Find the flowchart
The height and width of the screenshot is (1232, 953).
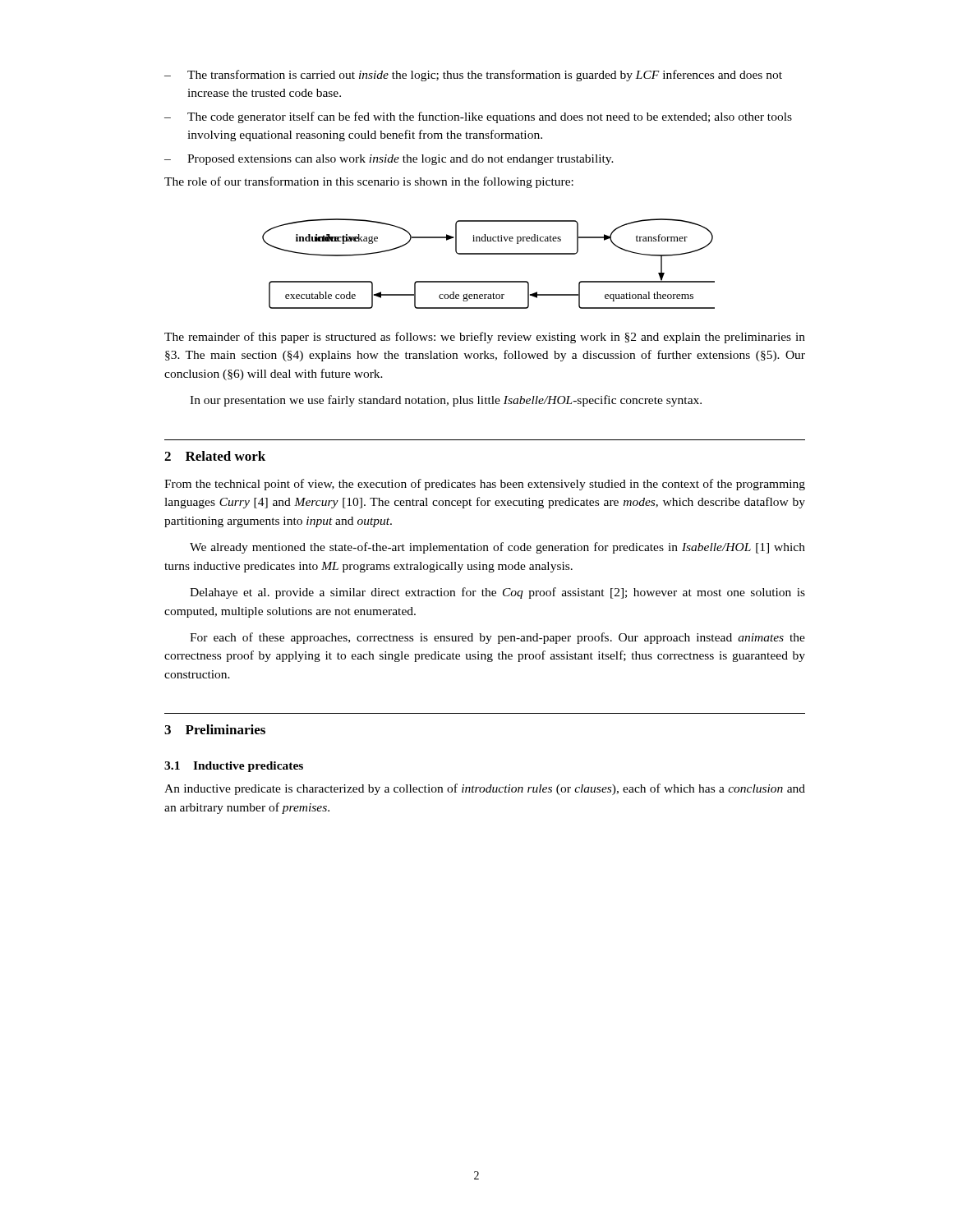point(485,259)
